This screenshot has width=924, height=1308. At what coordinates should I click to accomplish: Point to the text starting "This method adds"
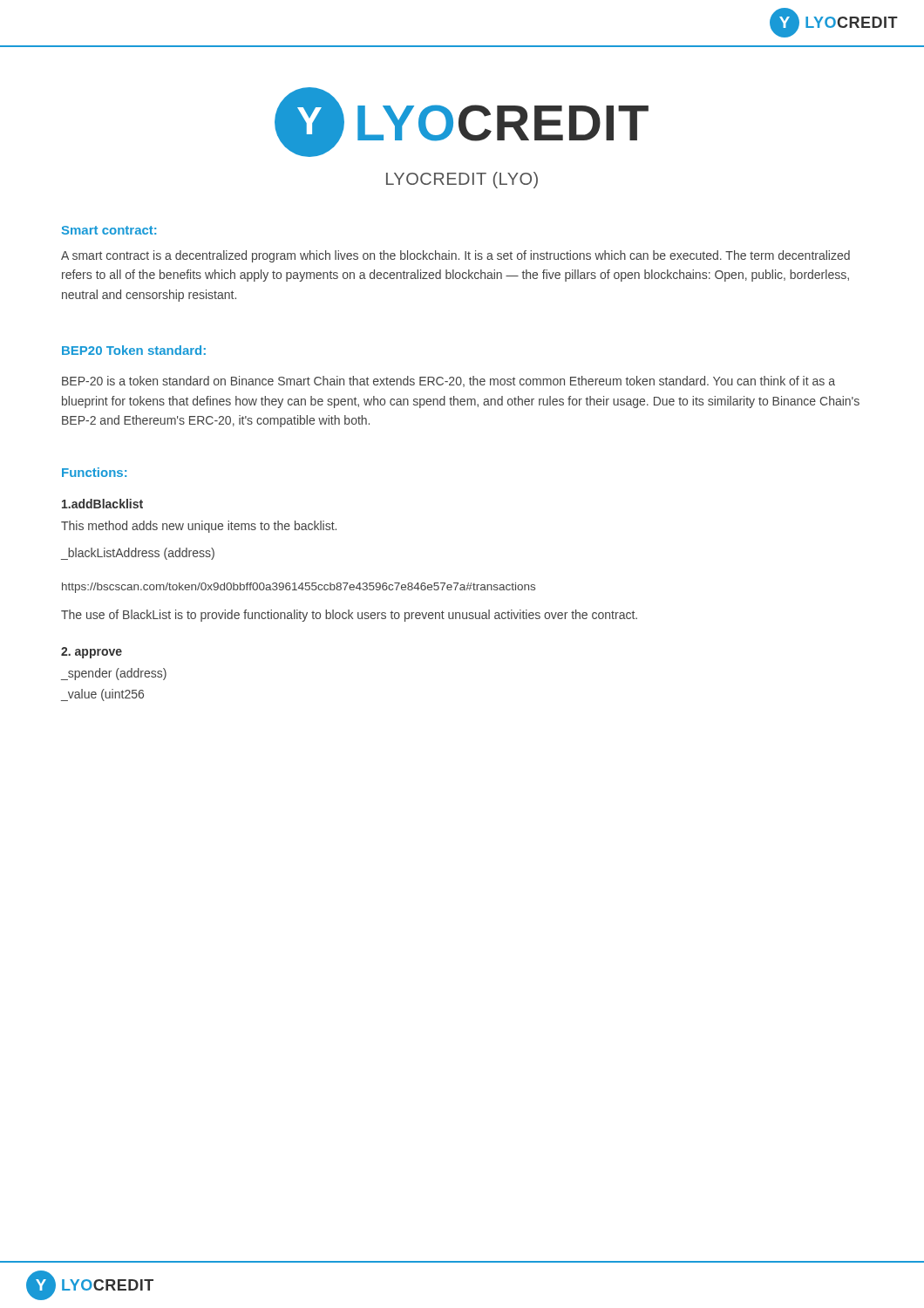[x=199, y=526]
